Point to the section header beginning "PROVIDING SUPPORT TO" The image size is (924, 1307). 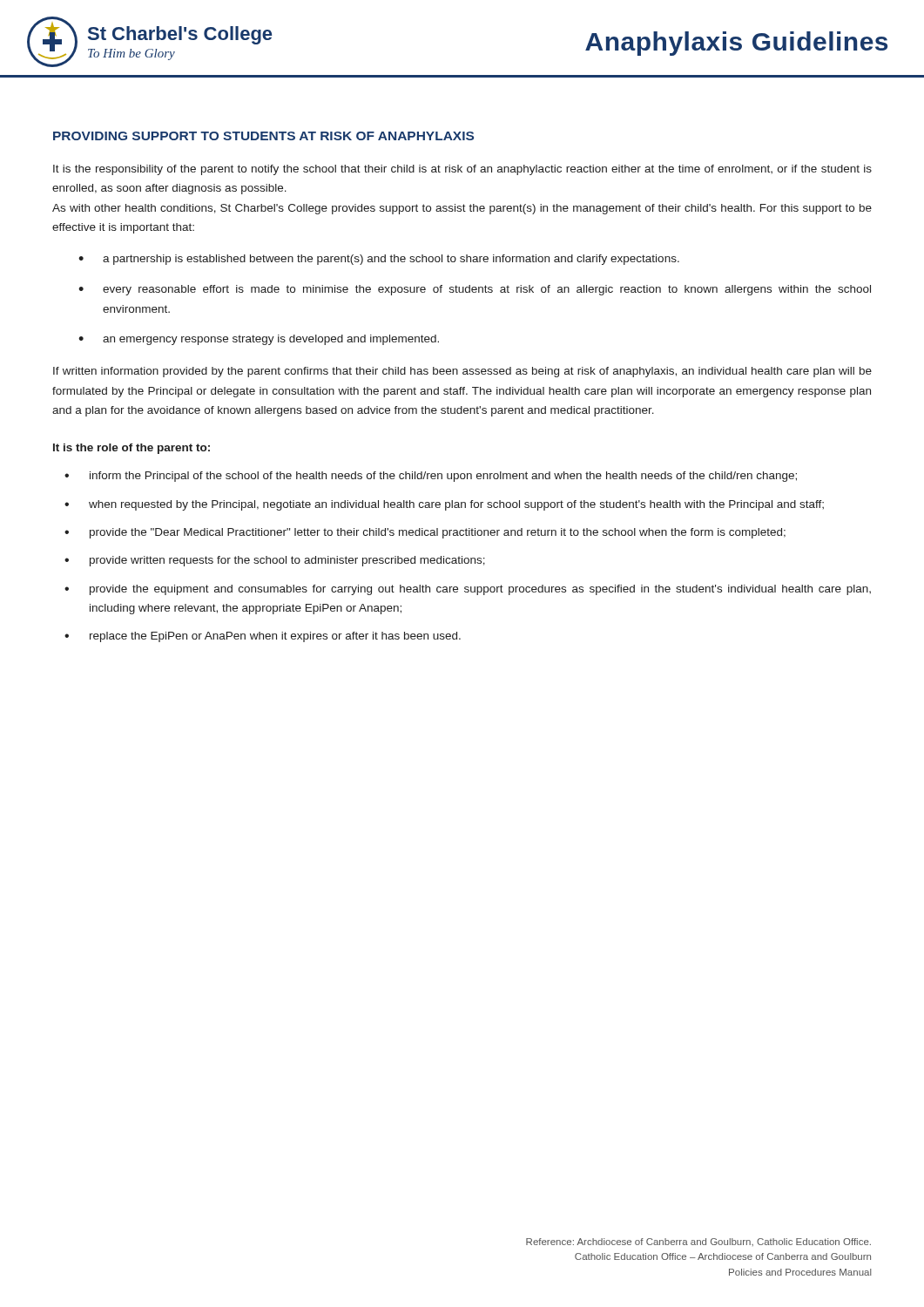(263, 135)
